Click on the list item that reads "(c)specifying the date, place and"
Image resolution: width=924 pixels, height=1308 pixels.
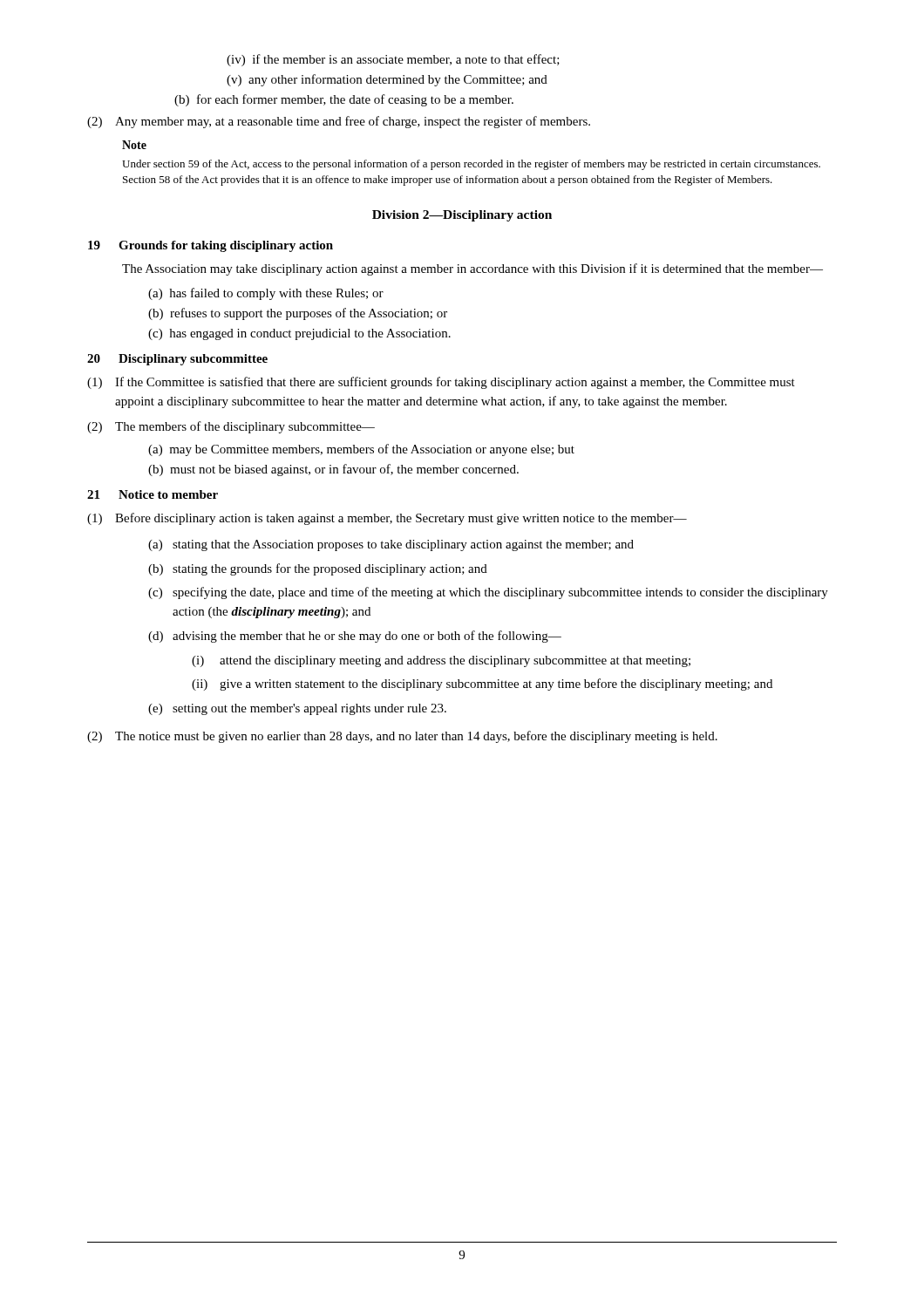pyautogui.click(x=493, y=603)
